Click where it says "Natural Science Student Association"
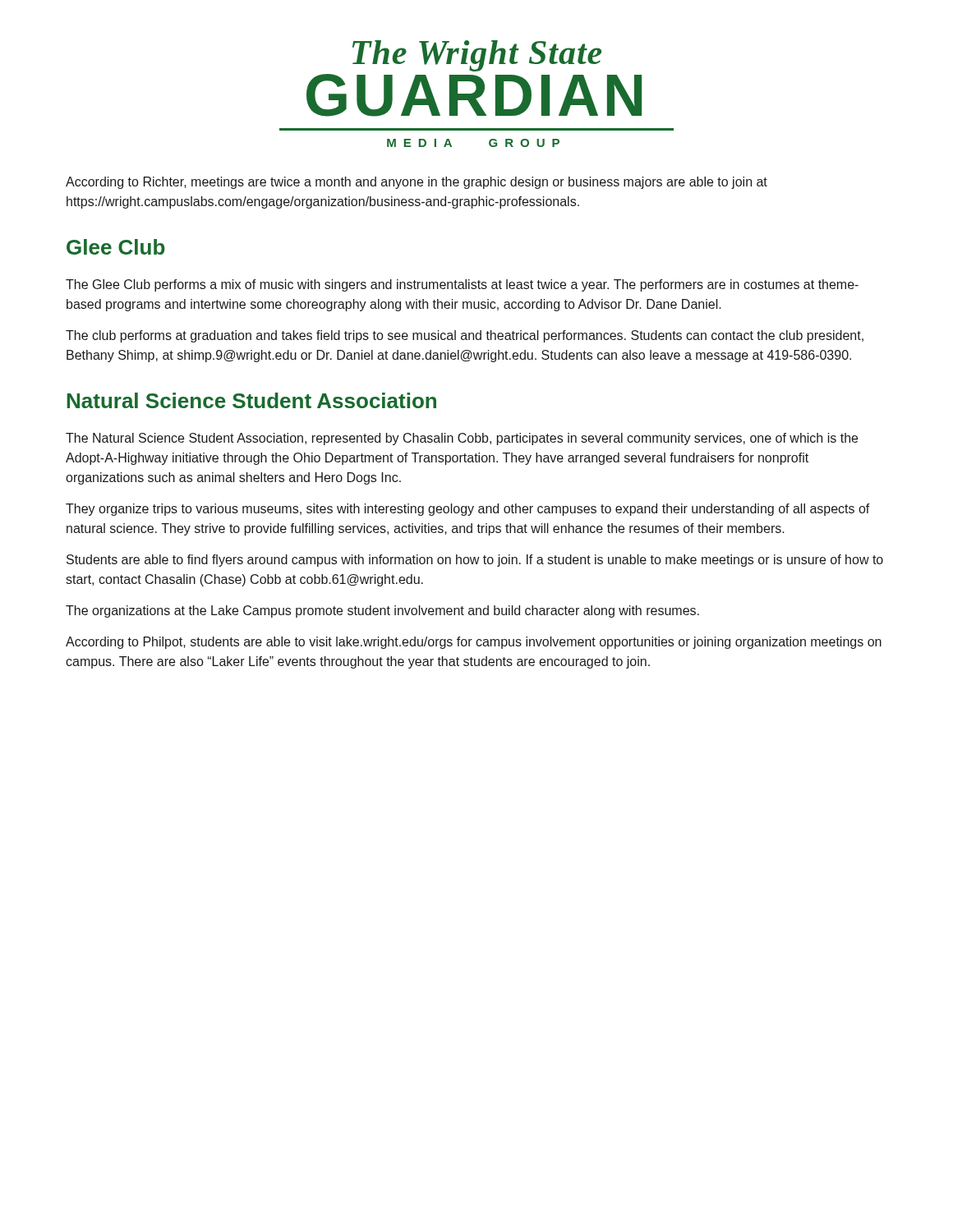This screenshot has height=1232, width=953. click(252, 401)
